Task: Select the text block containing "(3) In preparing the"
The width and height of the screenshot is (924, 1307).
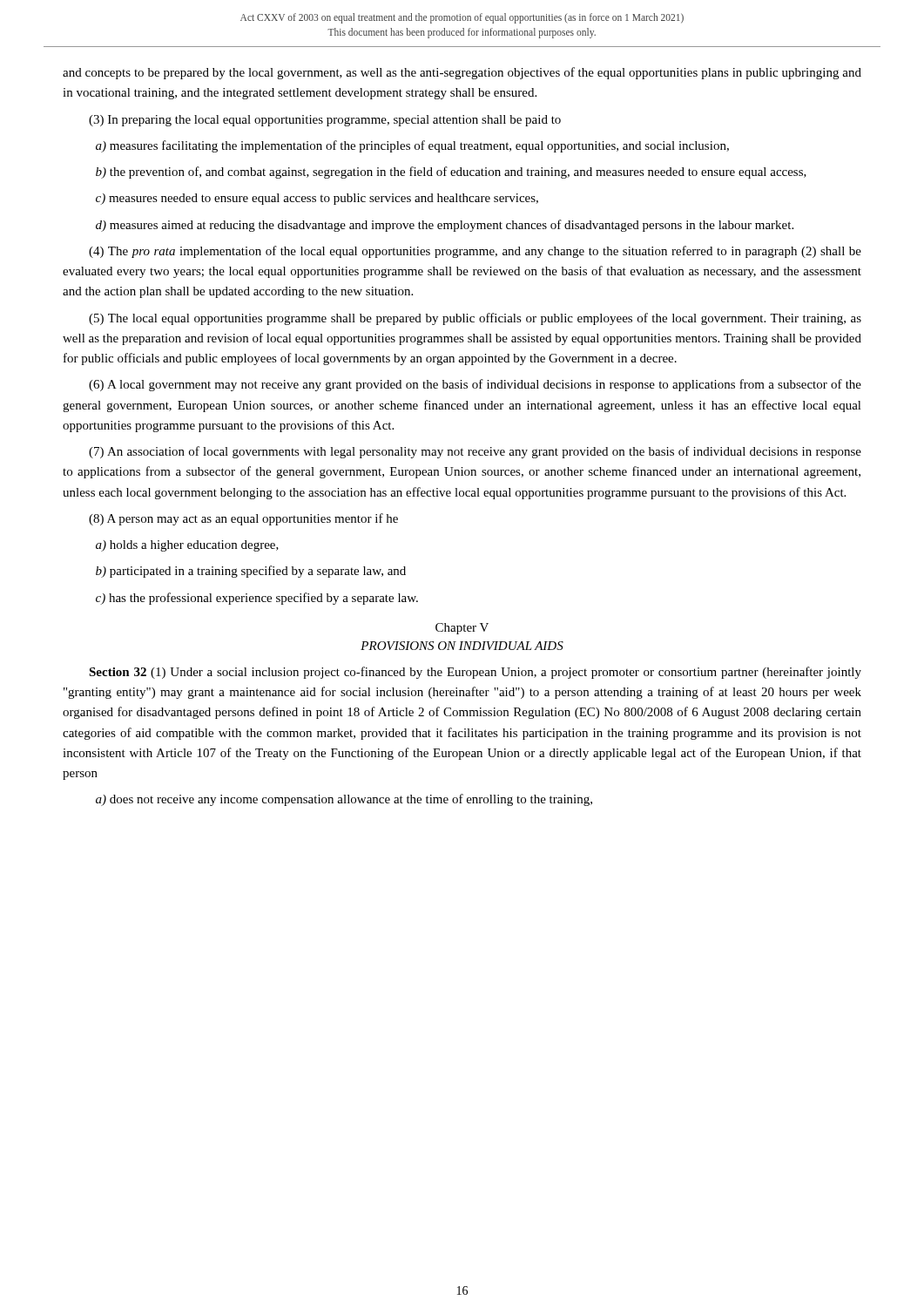Action: point(462,120)
